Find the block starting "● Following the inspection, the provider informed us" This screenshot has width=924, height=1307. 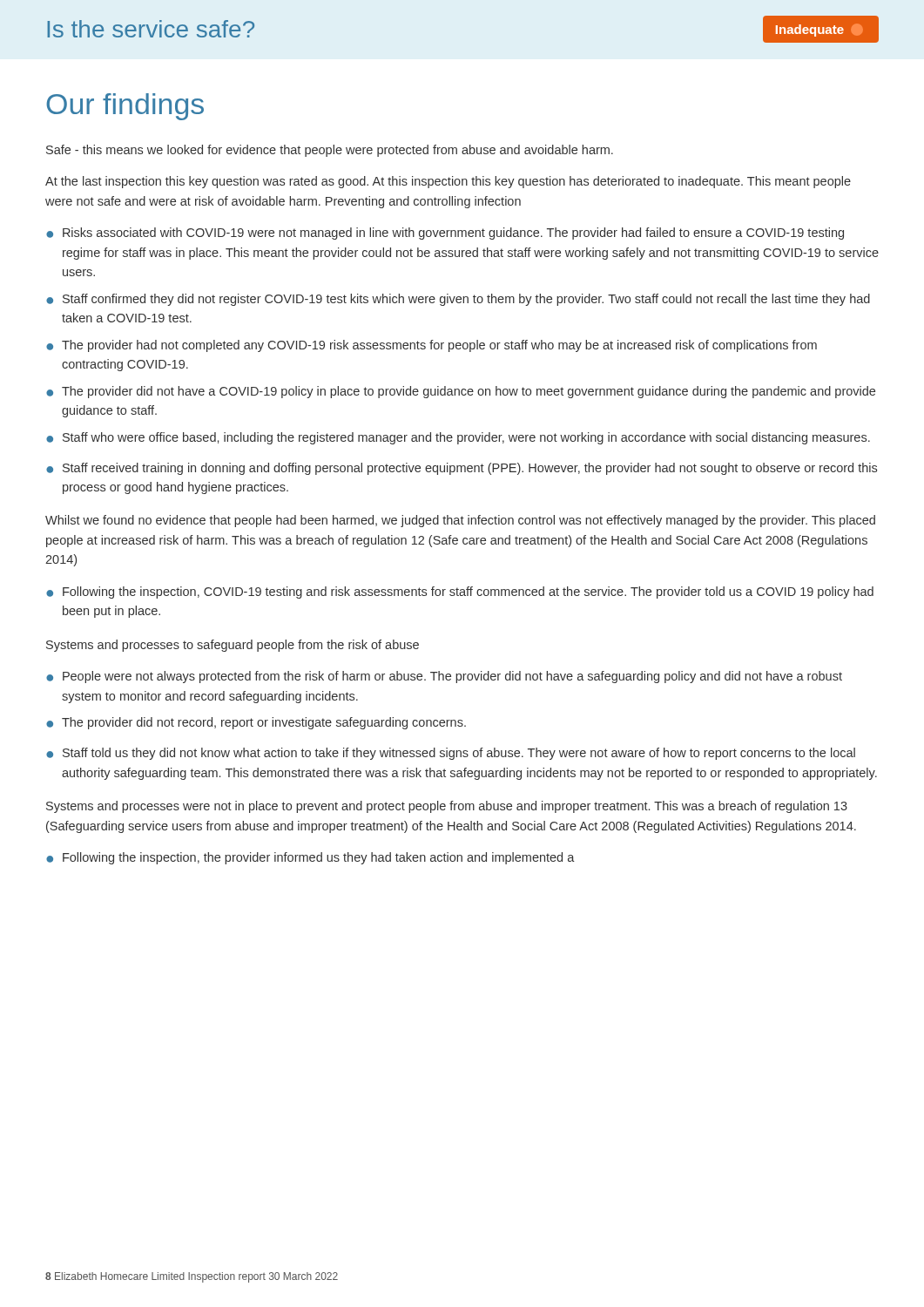click(x=462, y=859)
